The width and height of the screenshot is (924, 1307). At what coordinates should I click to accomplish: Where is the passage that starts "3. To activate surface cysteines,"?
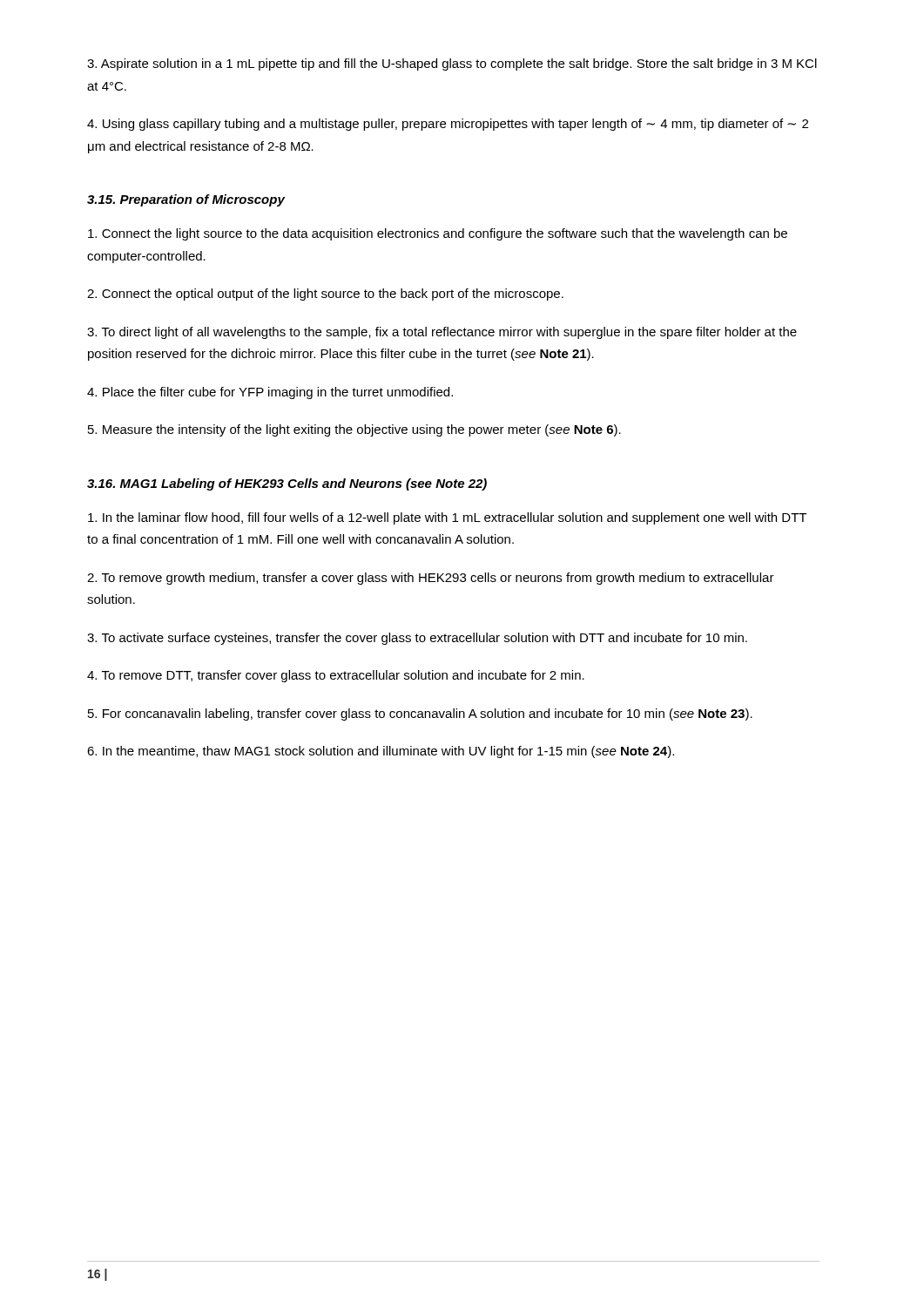point(418,637)
